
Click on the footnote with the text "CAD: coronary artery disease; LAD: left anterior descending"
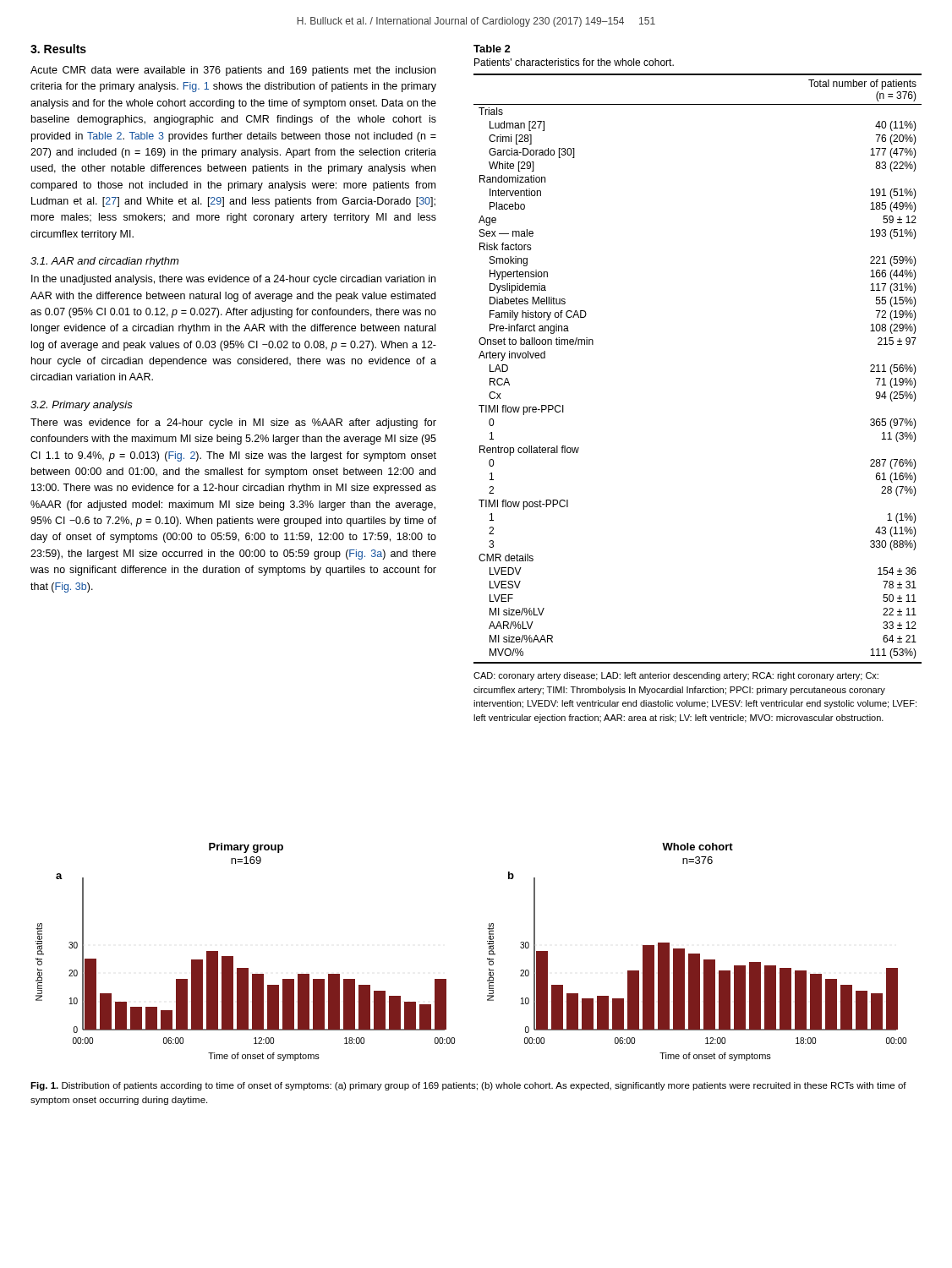coord(695,696)
